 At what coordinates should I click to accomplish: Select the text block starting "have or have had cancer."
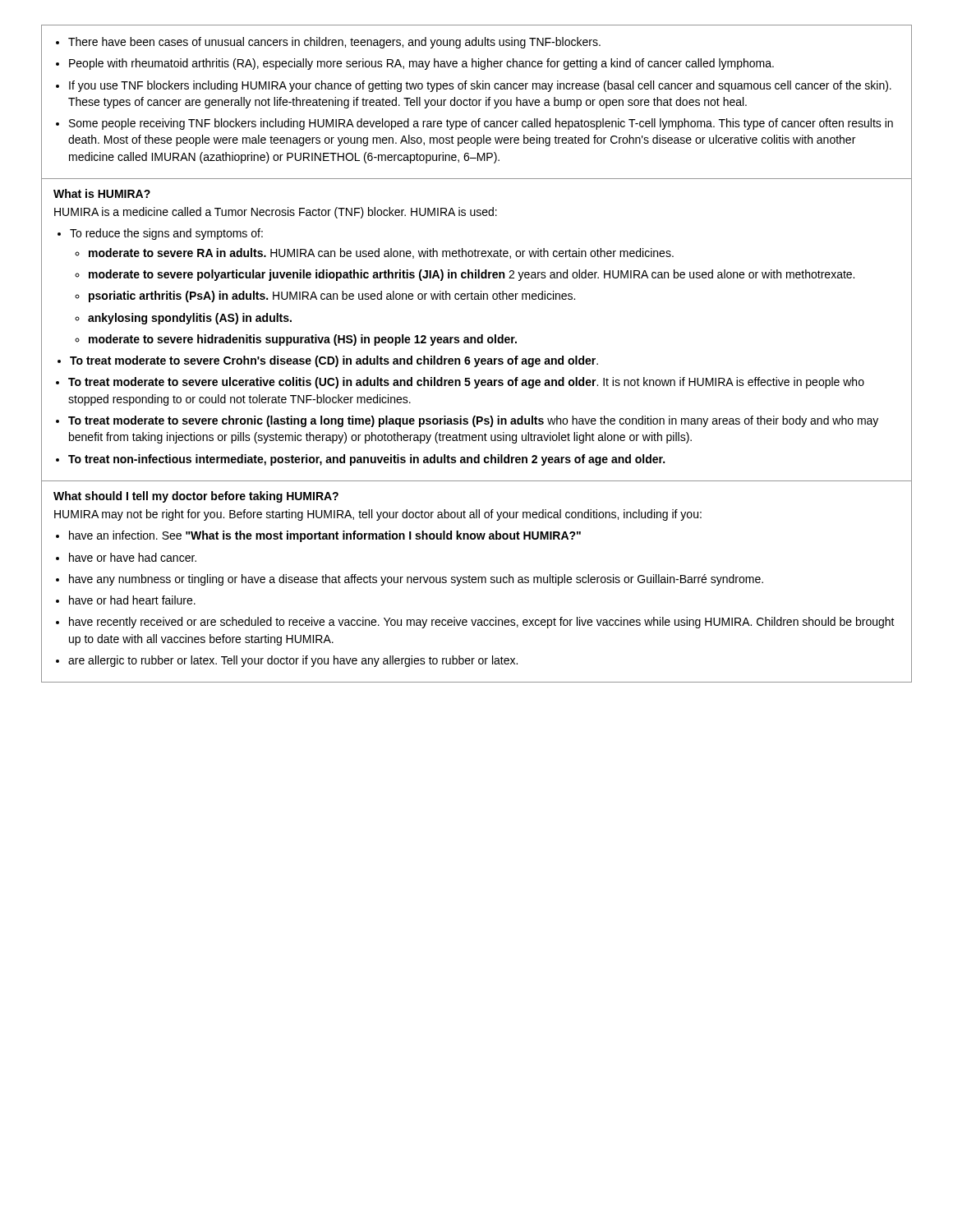point(133,557)
